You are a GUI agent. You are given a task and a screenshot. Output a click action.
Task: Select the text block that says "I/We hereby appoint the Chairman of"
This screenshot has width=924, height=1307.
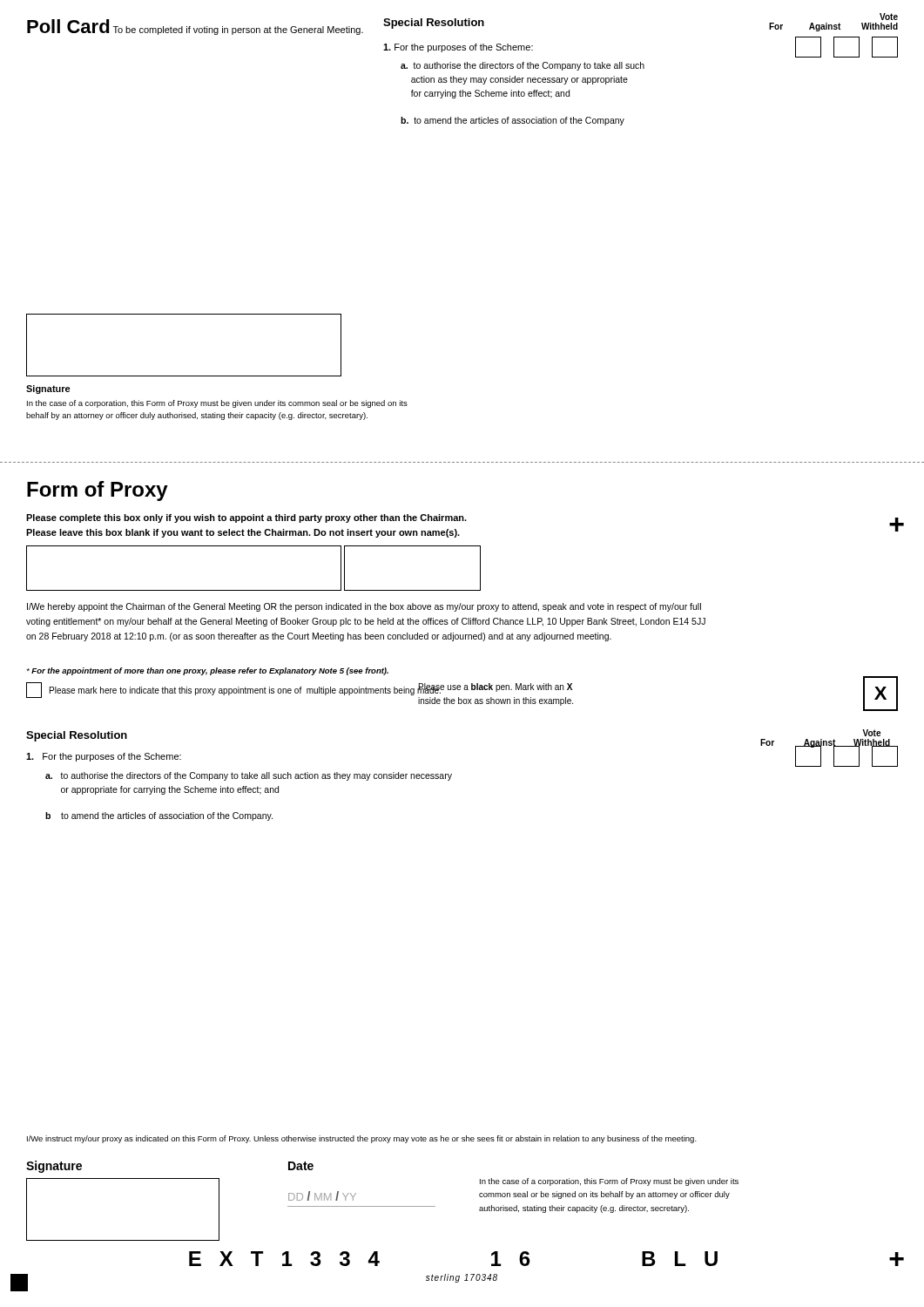[x=366, y=621]
